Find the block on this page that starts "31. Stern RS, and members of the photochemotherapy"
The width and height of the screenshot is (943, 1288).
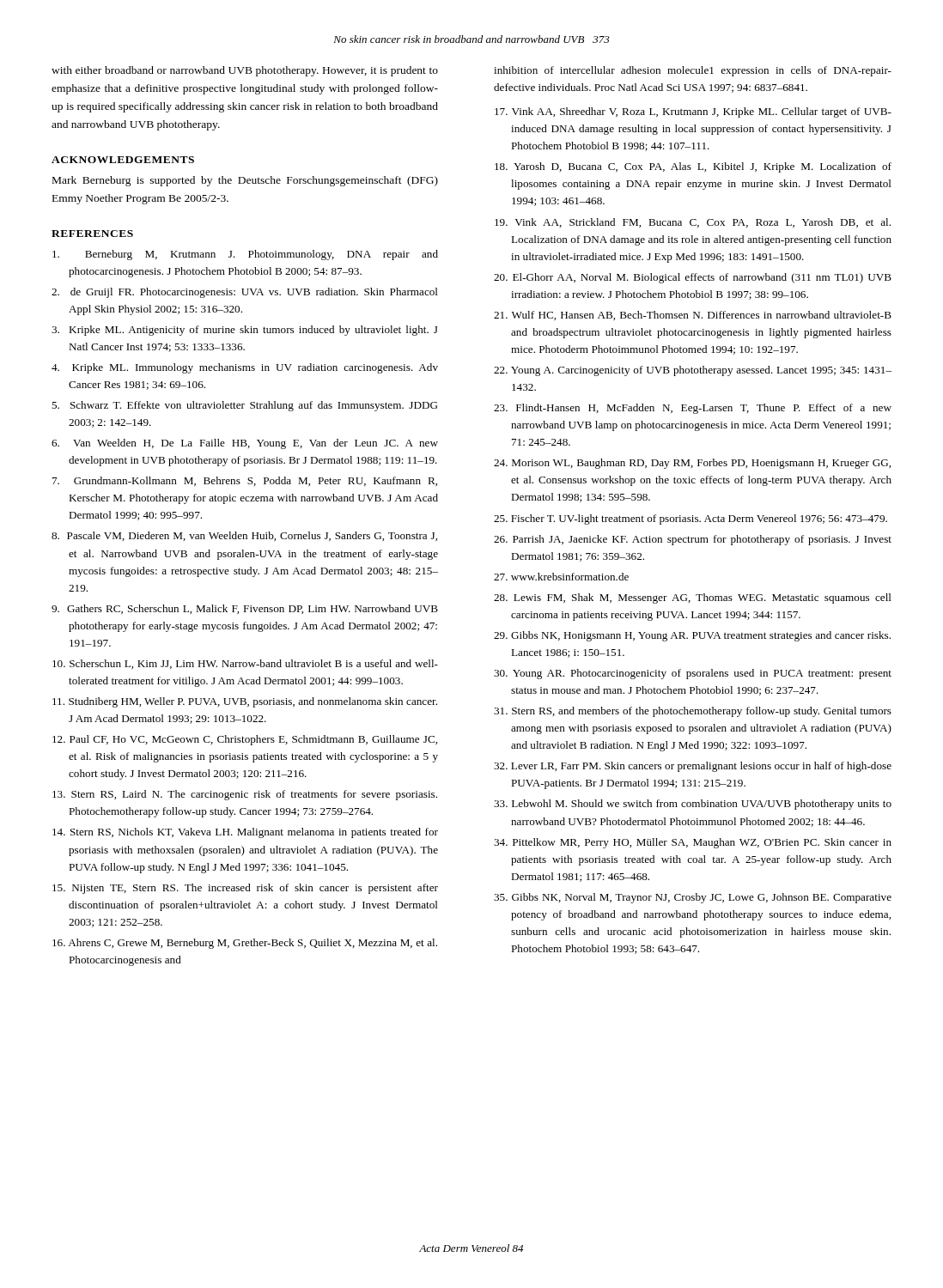point(693,728)
